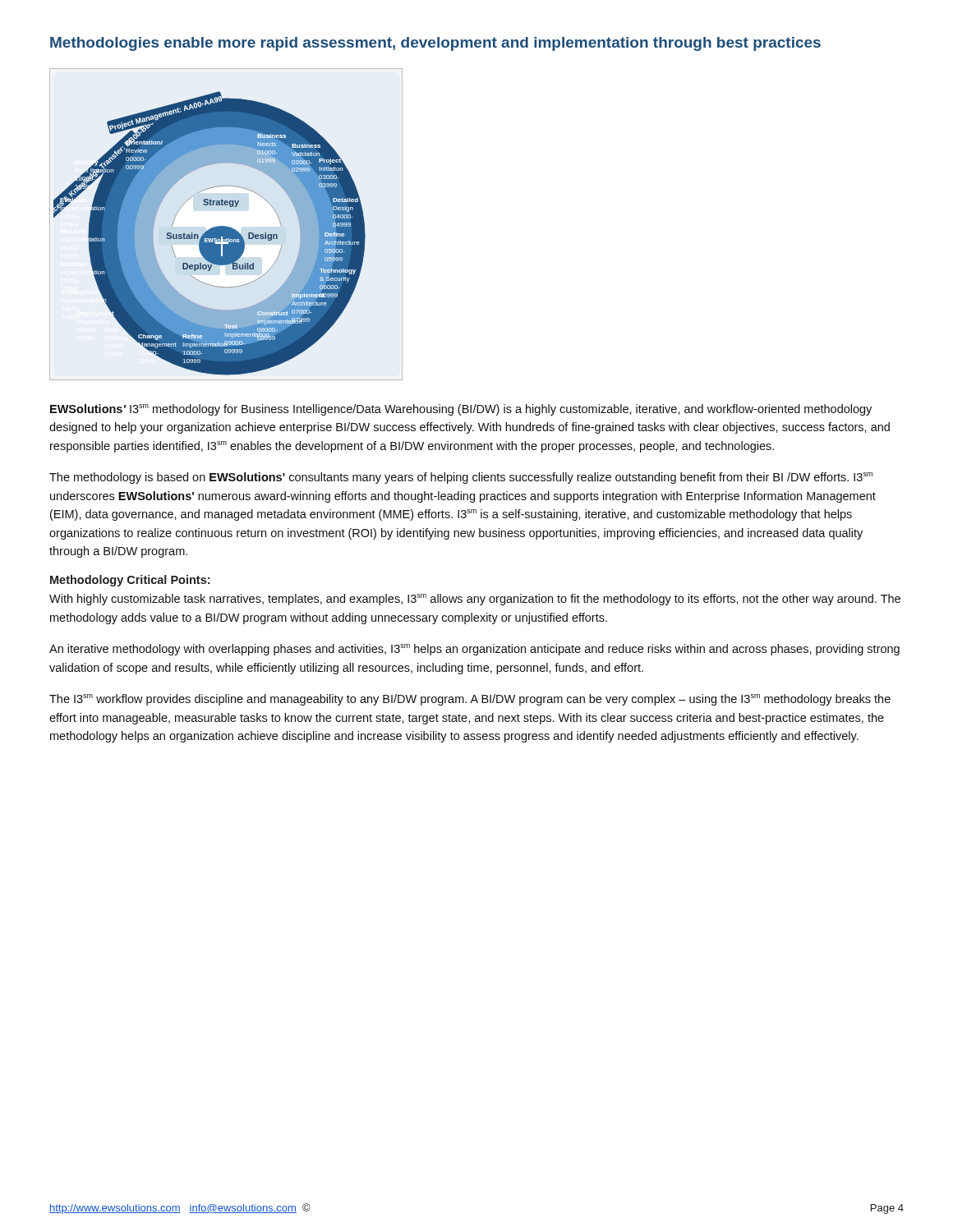Find the text block that says "The I3sm workflow provides"
The image size is (953, 1232).
pos(470,717)
